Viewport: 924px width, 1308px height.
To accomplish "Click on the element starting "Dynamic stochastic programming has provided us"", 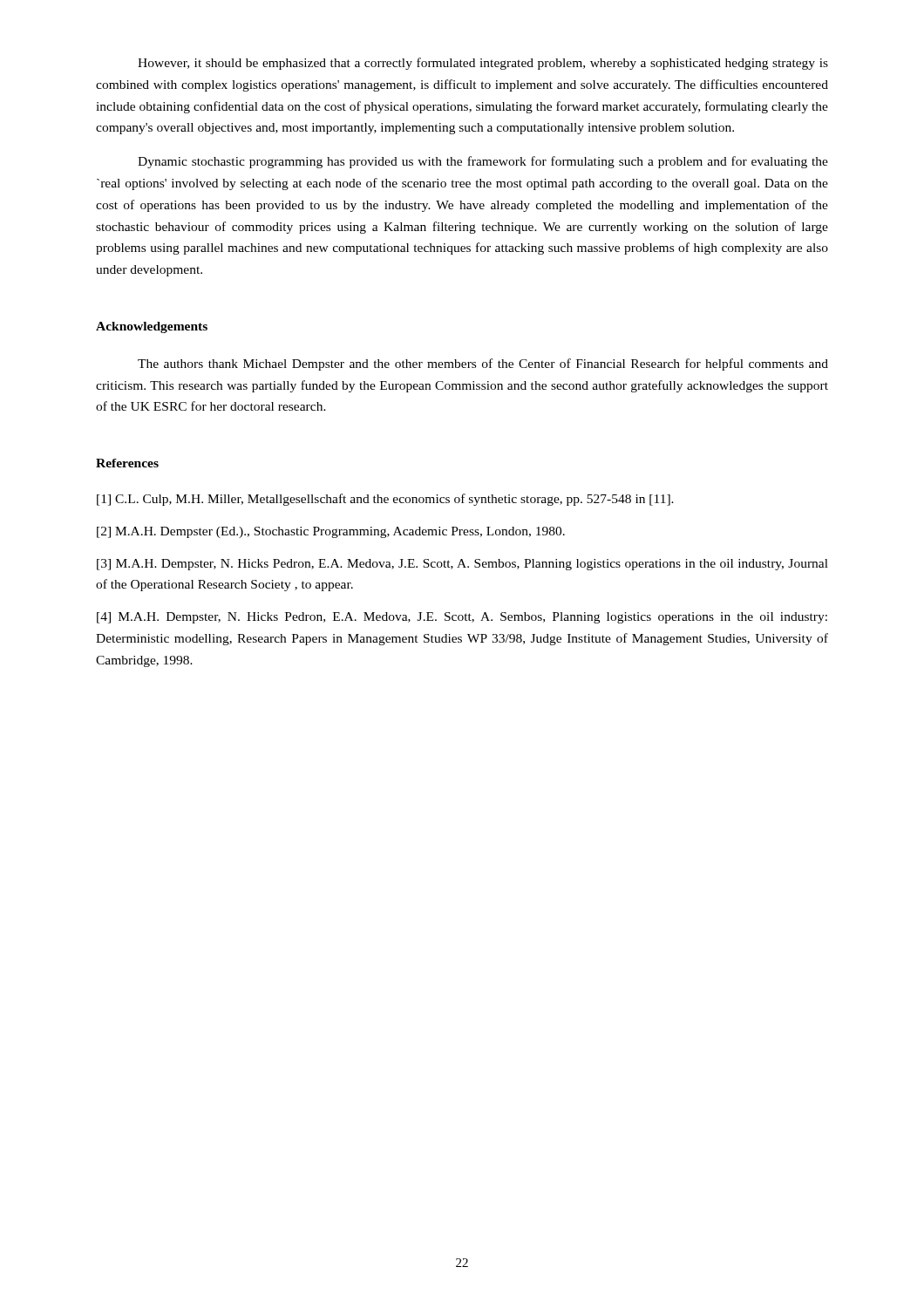I will click(462, 216).
